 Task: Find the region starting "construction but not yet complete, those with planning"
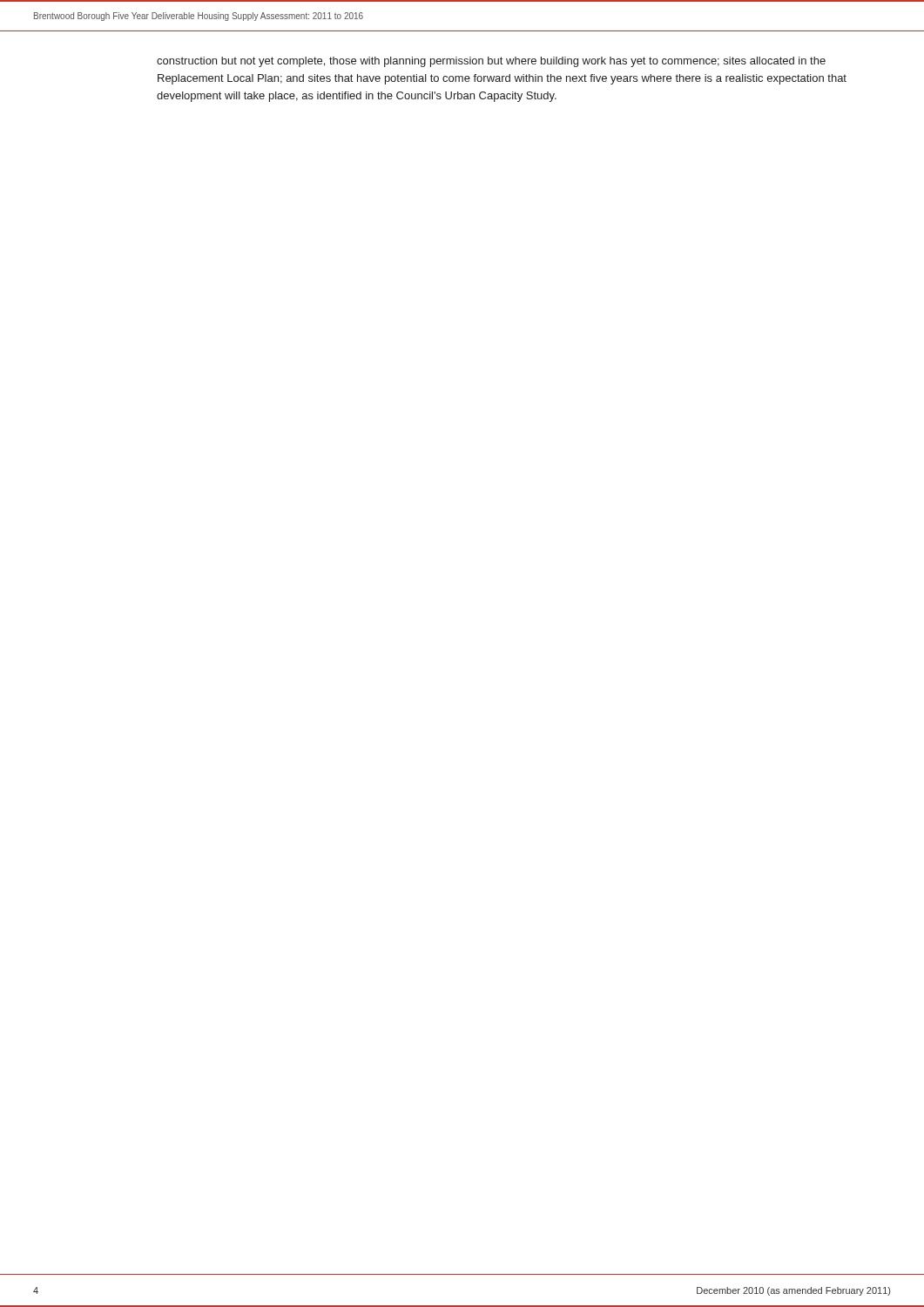click(506, 79)
